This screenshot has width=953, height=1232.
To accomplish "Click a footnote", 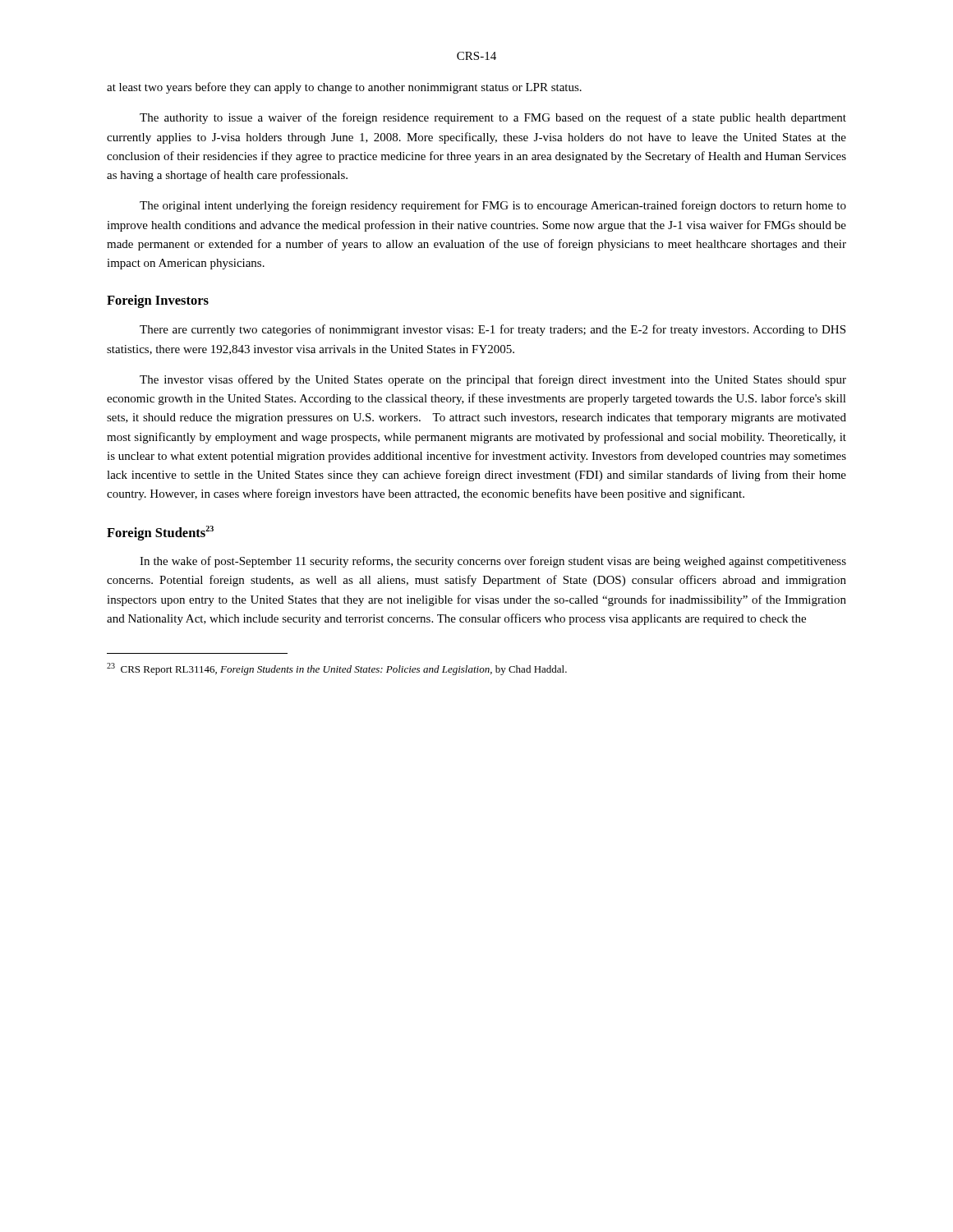I will click(x=337, y=668).
